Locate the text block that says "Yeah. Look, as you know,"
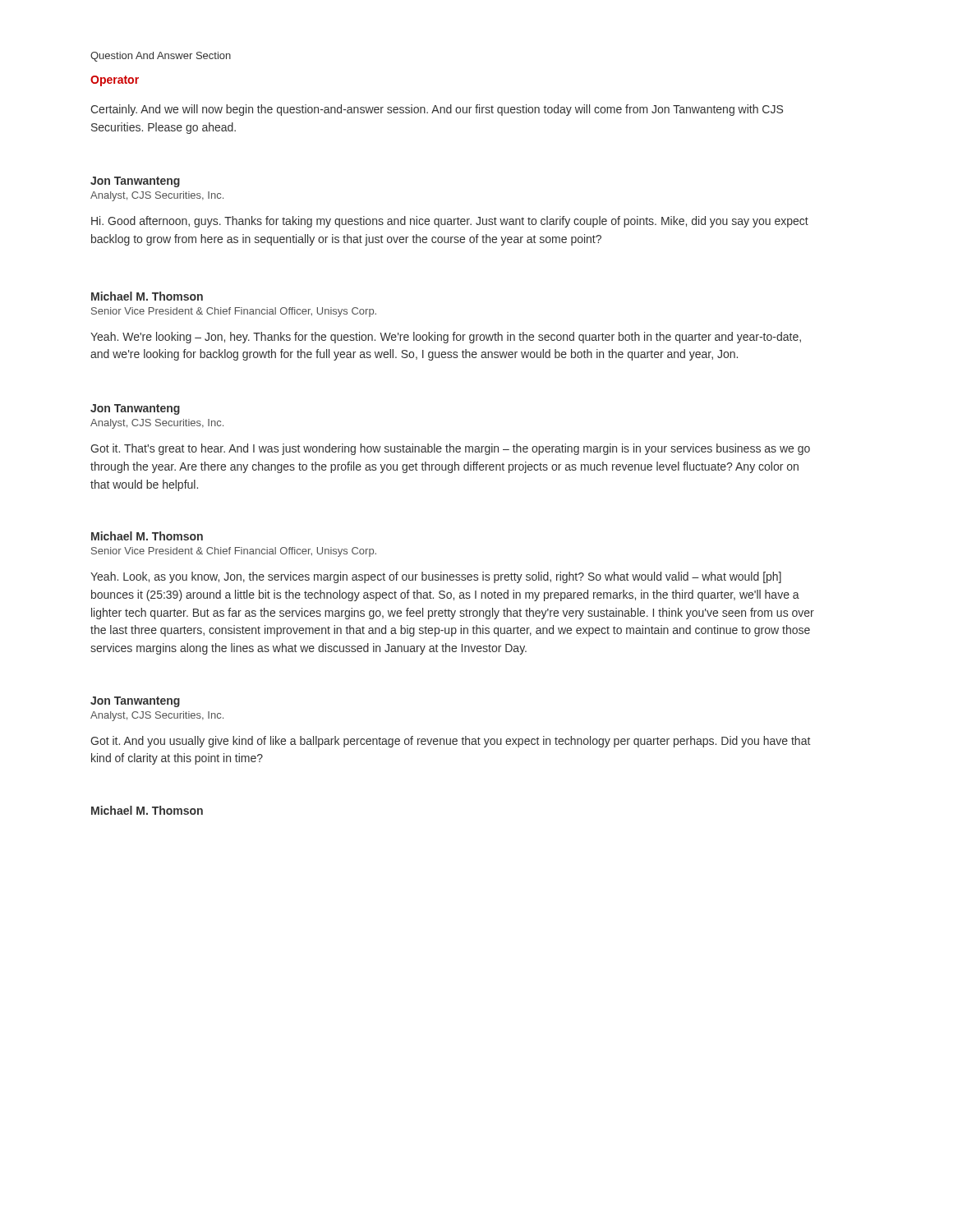 pyautogui.click(x=452, y=612)
